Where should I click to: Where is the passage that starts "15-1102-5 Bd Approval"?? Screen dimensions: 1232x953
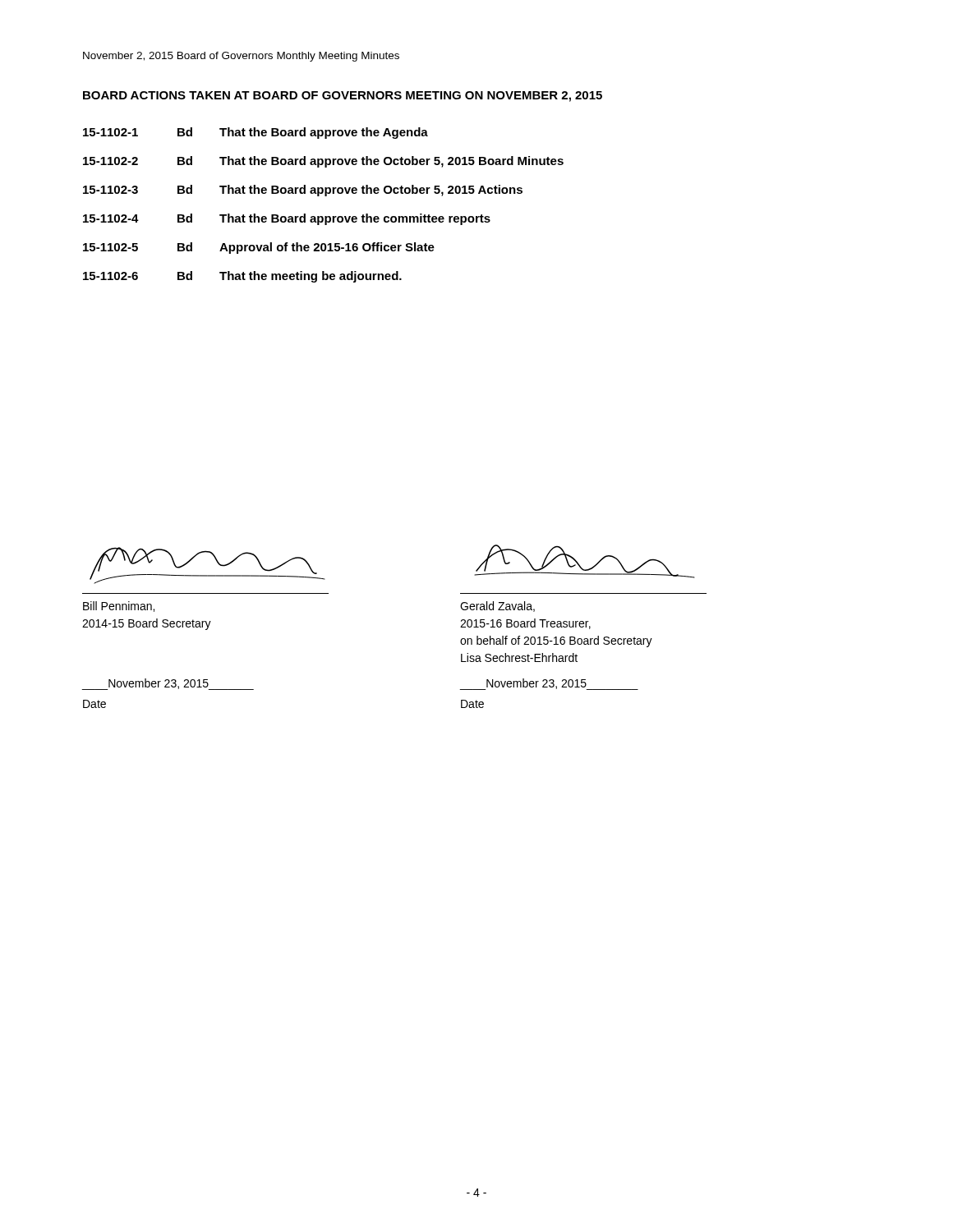(258, 247)
